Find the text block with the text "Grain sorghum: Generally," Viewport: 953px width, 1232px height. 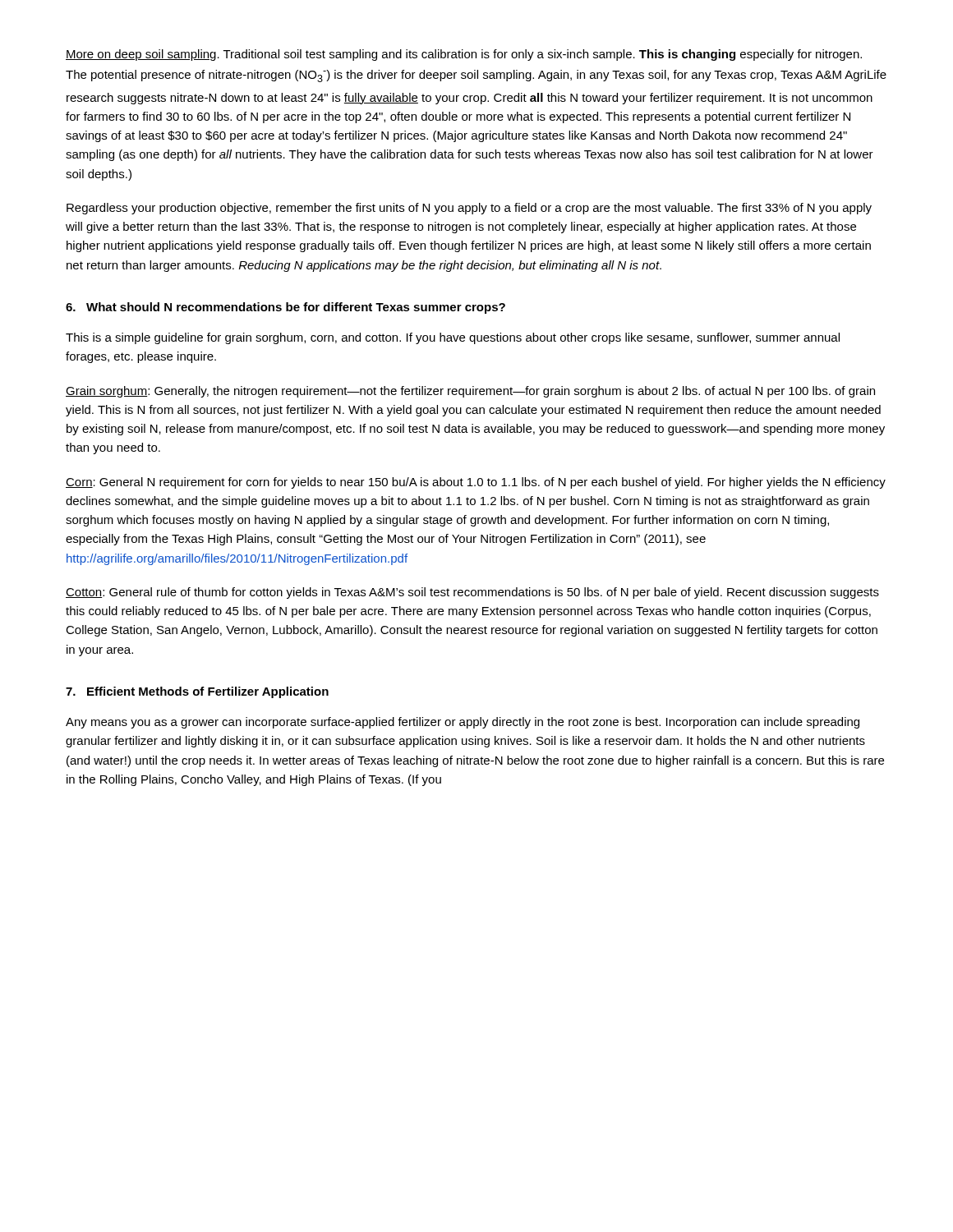[475, 419]
